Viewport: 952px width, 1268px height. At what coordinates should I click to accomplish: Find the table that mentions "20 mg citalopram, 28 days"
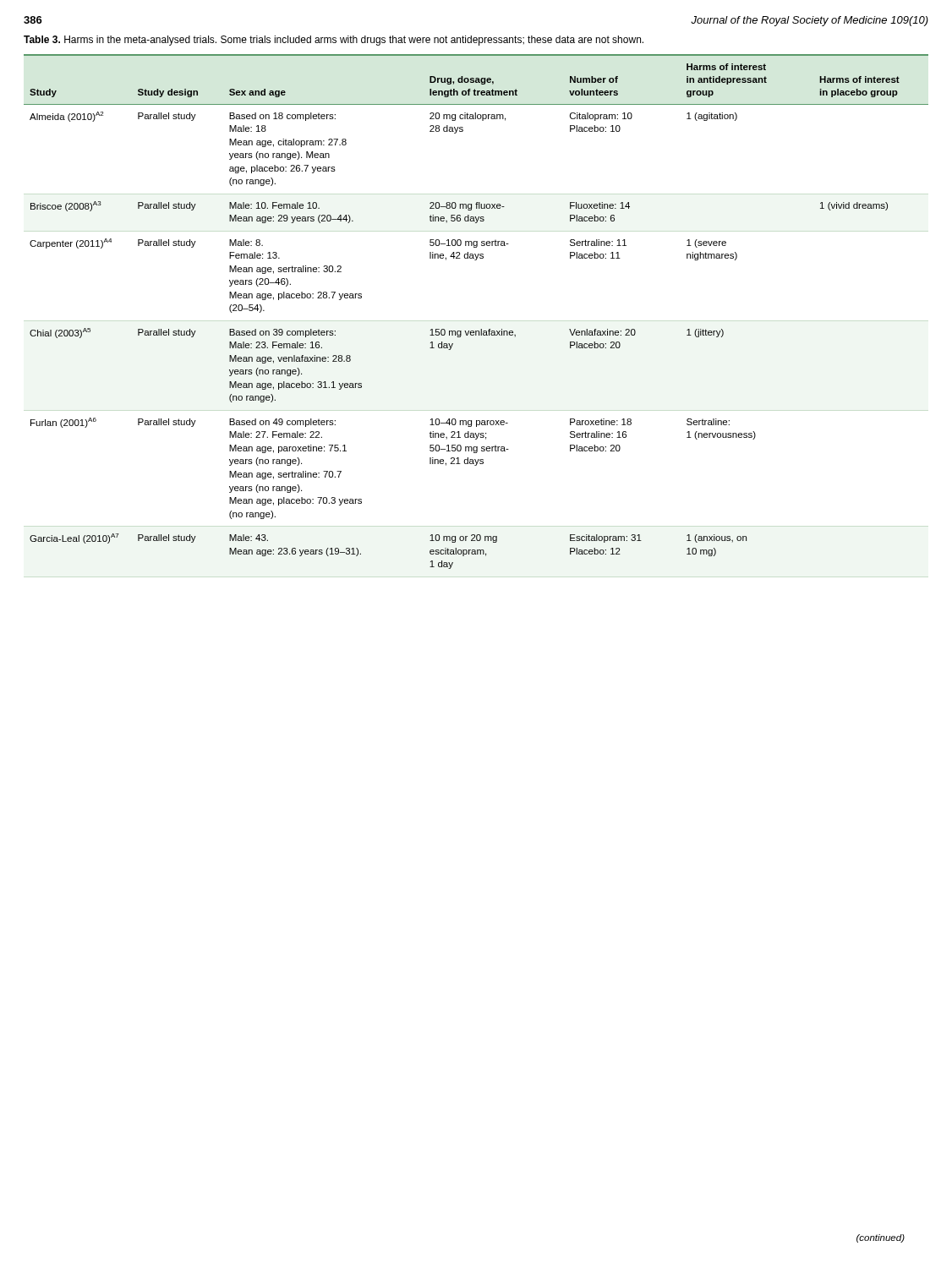476,315
